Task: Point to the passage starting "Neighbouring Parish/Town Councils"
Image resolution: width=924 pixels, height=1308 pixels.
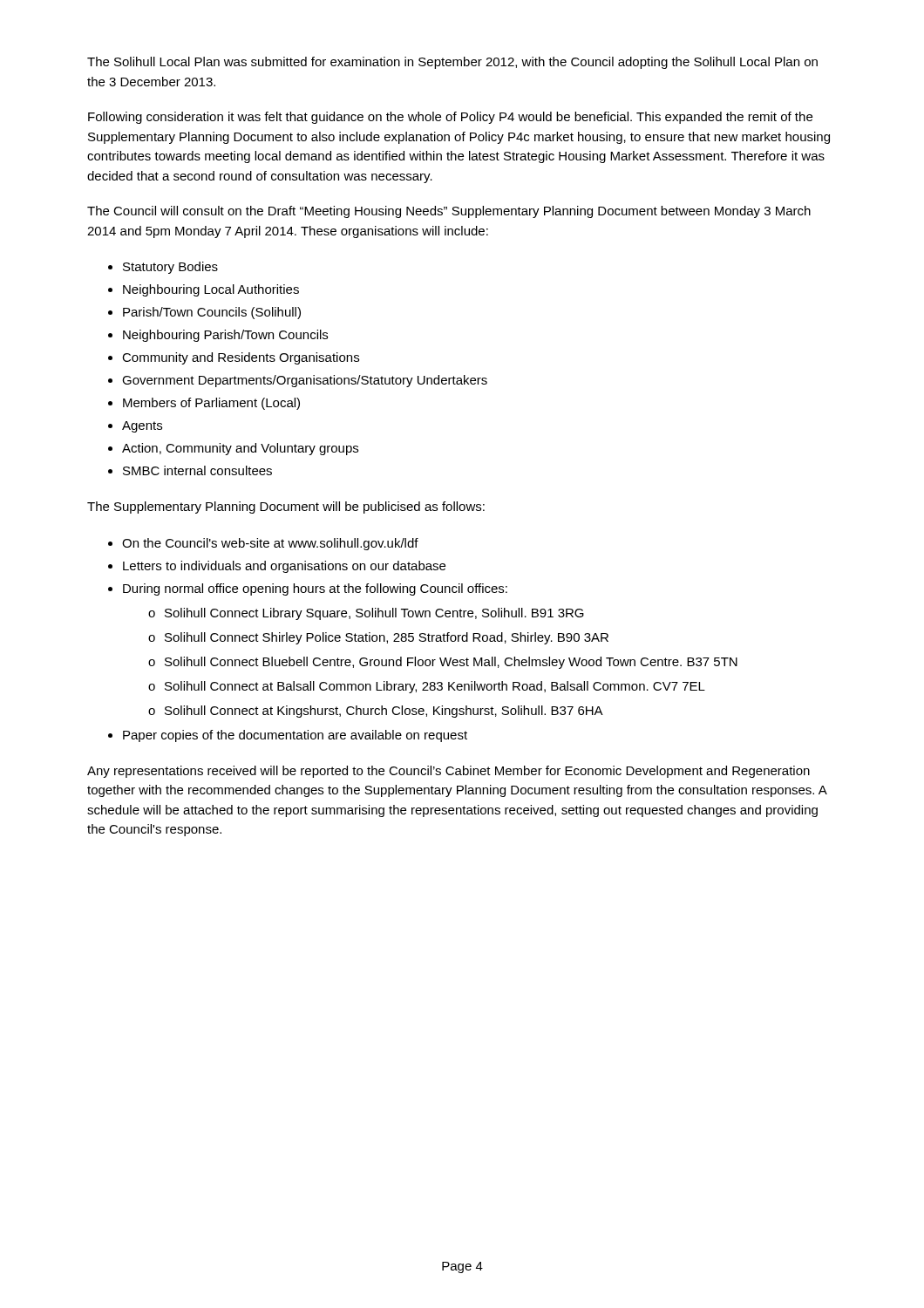Action: click(225, 334)
